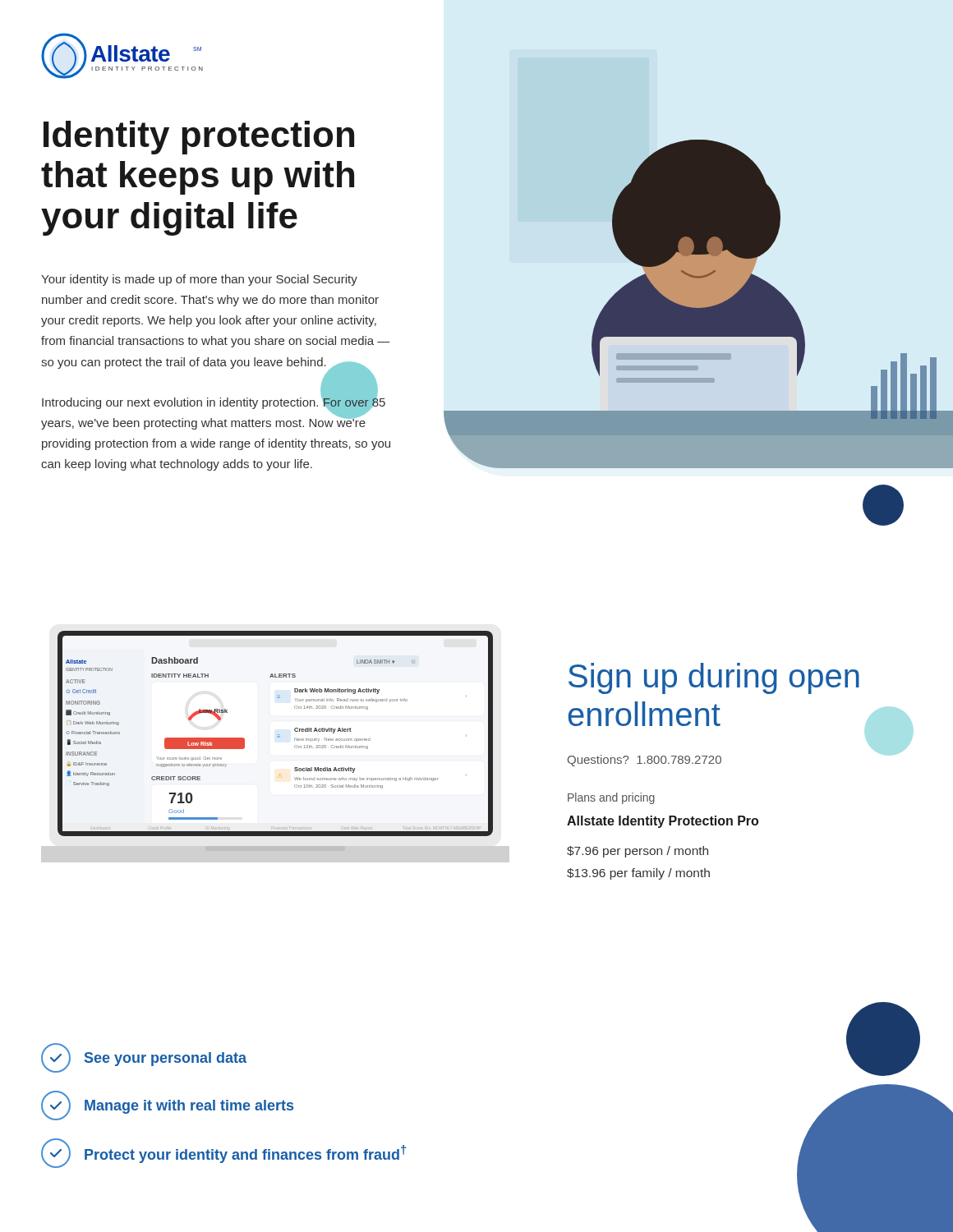
Task: Click on the logo
Action: (x=238, y=61)
